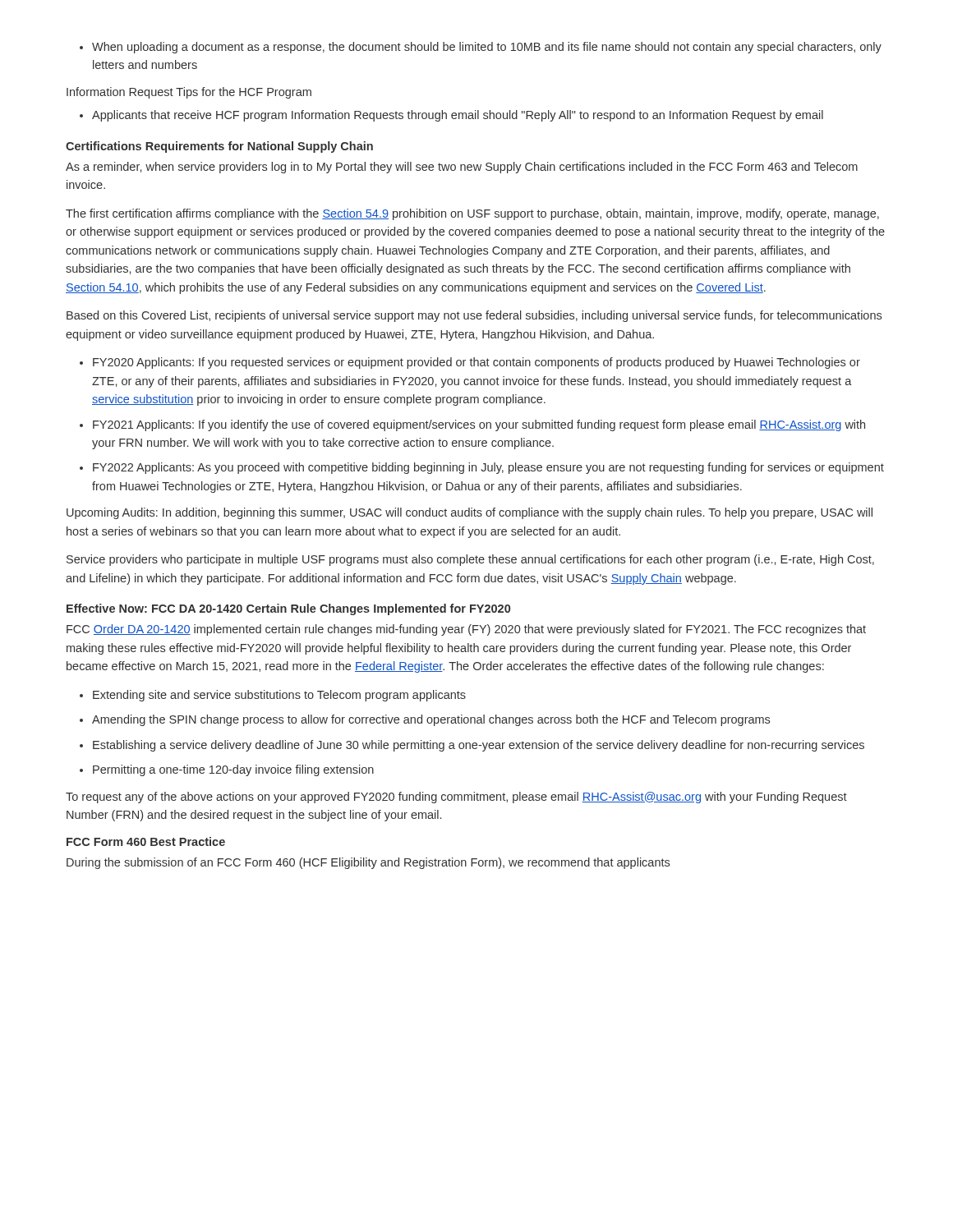Click the passage that begins "When uploading a document as a response, the"

pyautogui.click(x=476, y=56)
